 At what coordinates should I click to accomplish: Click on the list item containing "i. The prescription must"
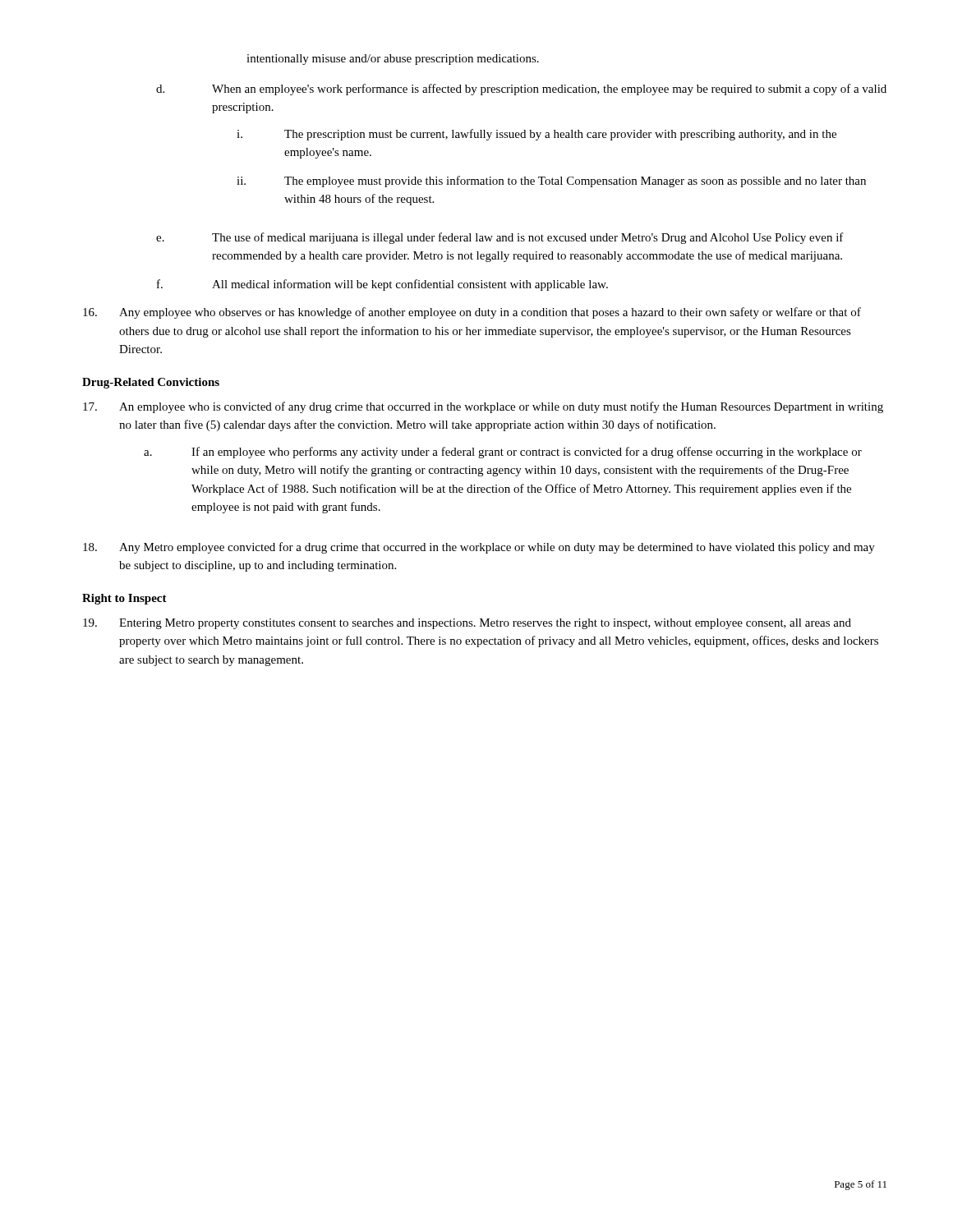click(x=562, y=143)
